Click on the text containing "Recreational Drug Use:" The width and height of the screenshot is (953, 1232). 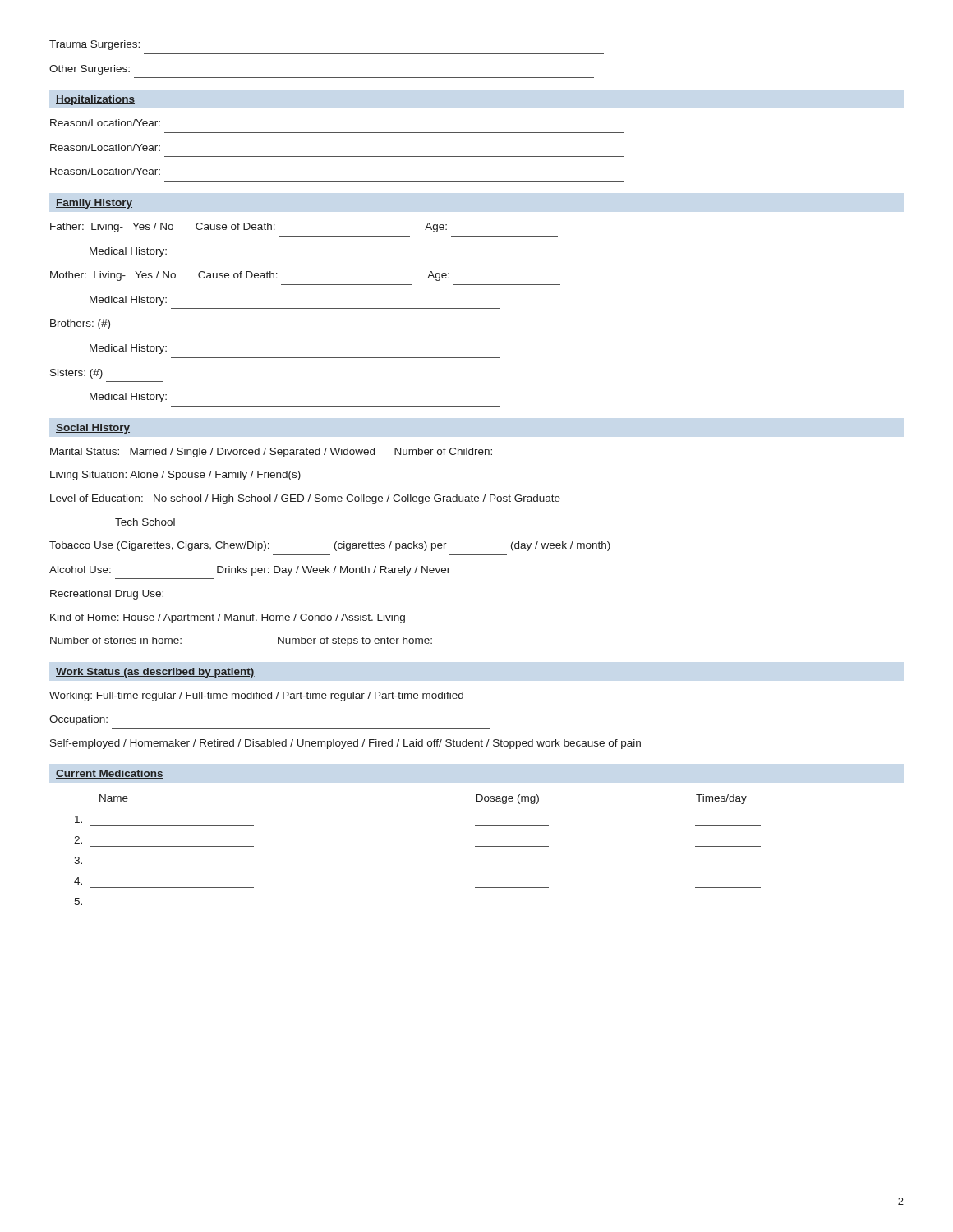click(x=107, y=594)
